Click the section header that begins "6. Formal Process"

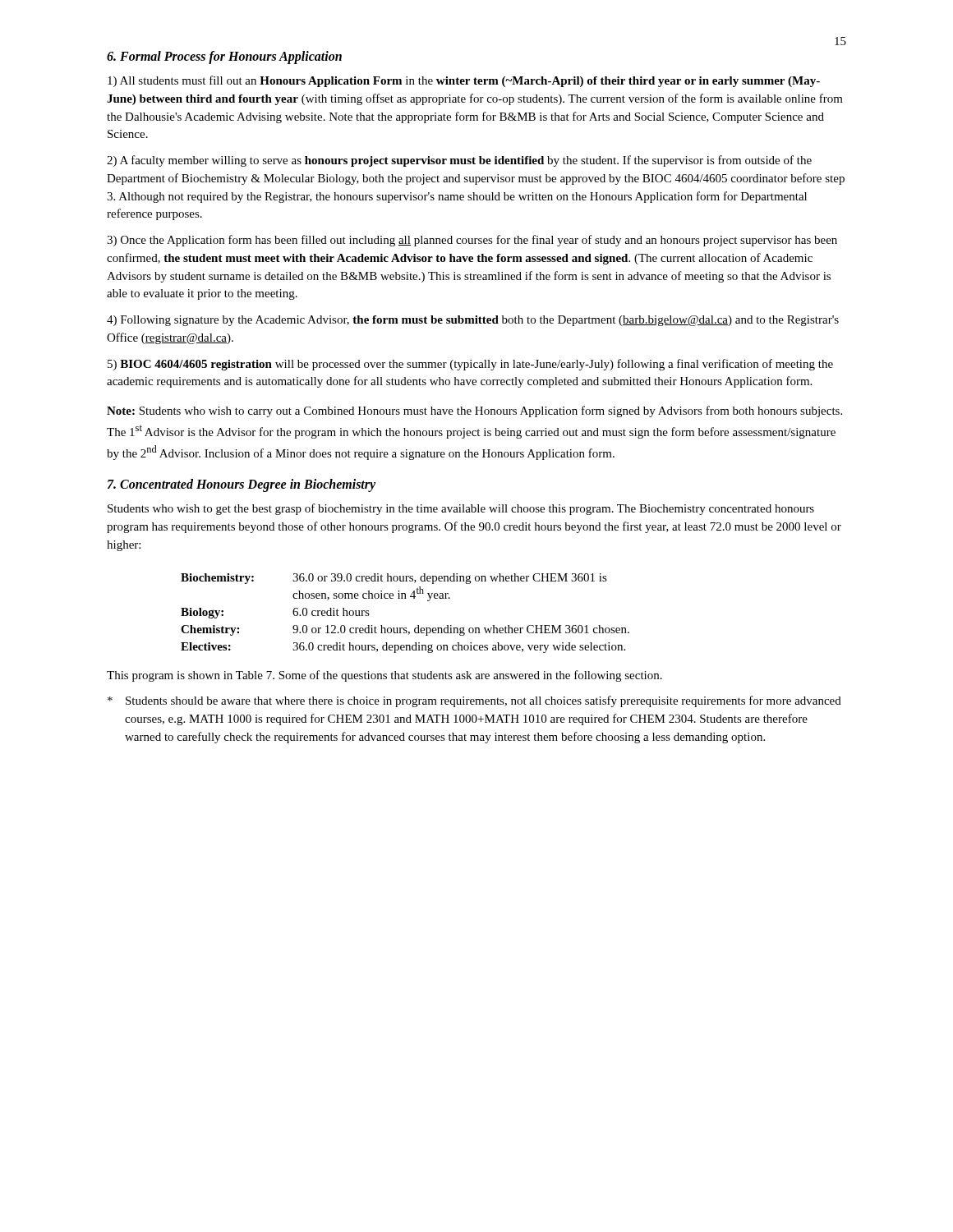(x=224, y=57)
